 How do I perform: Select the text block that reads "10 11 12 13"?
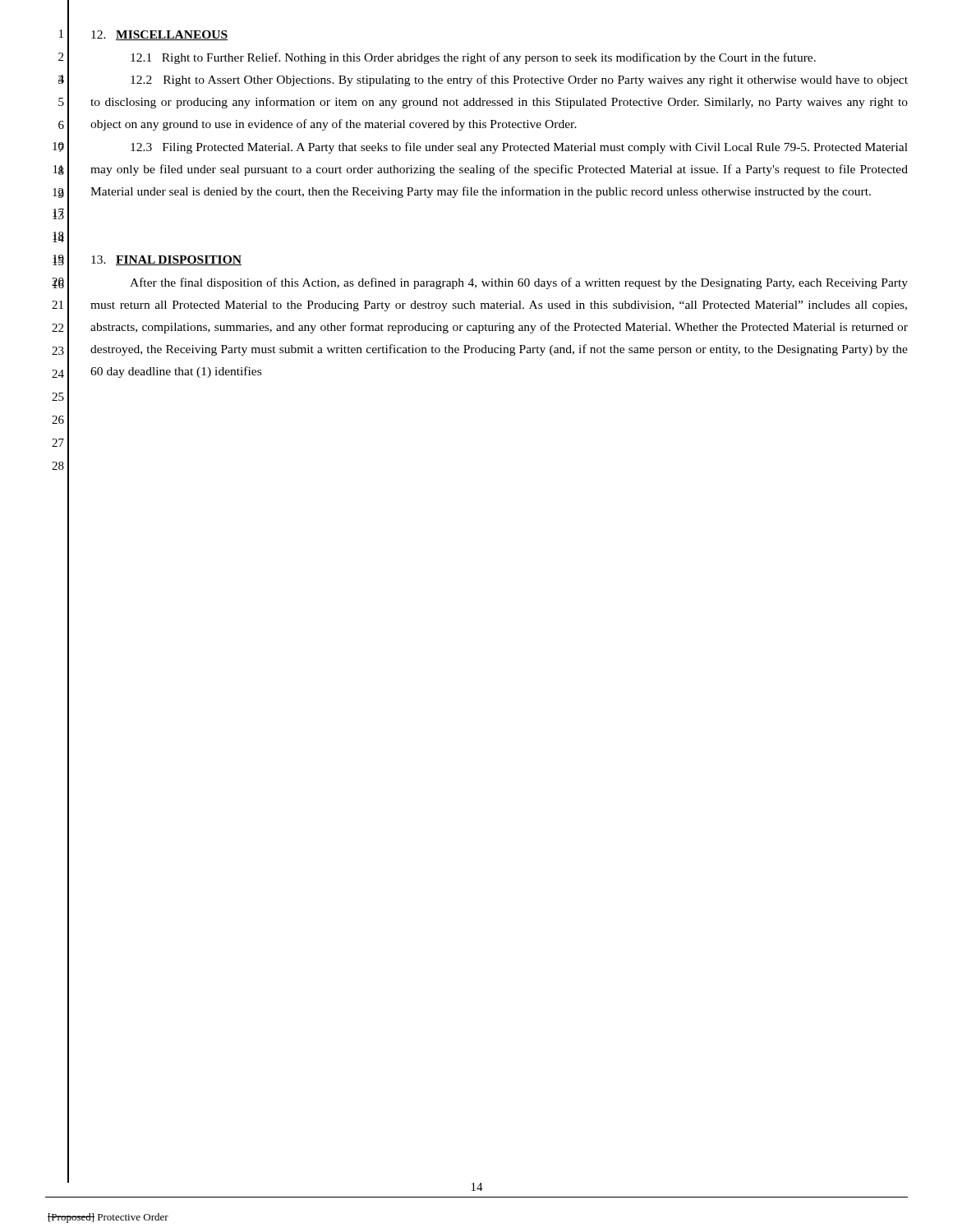(x=499, y=169)
